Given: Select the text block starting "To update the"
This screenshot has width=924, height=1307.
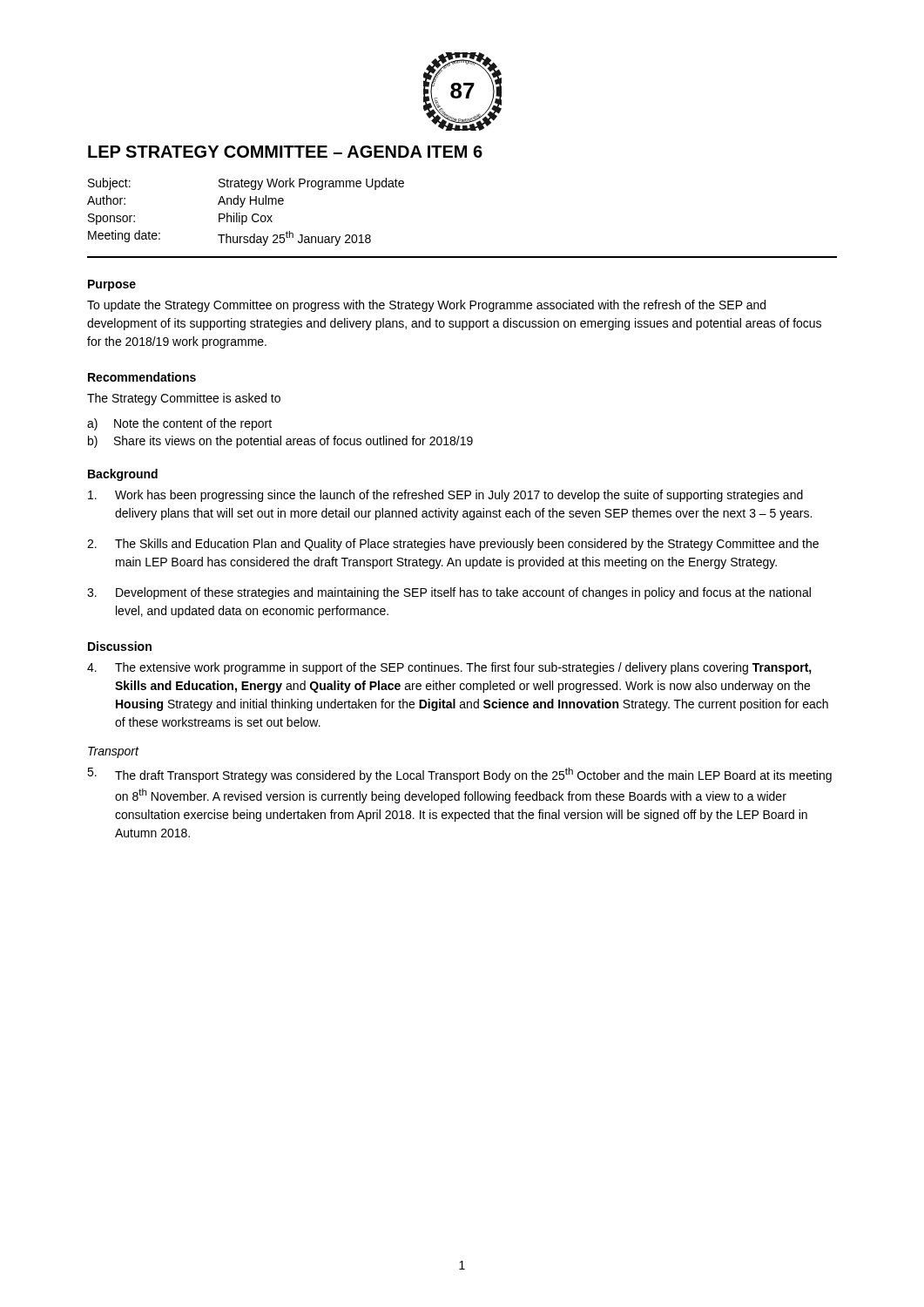Looking at the screenshot, I should click(454, 323).
